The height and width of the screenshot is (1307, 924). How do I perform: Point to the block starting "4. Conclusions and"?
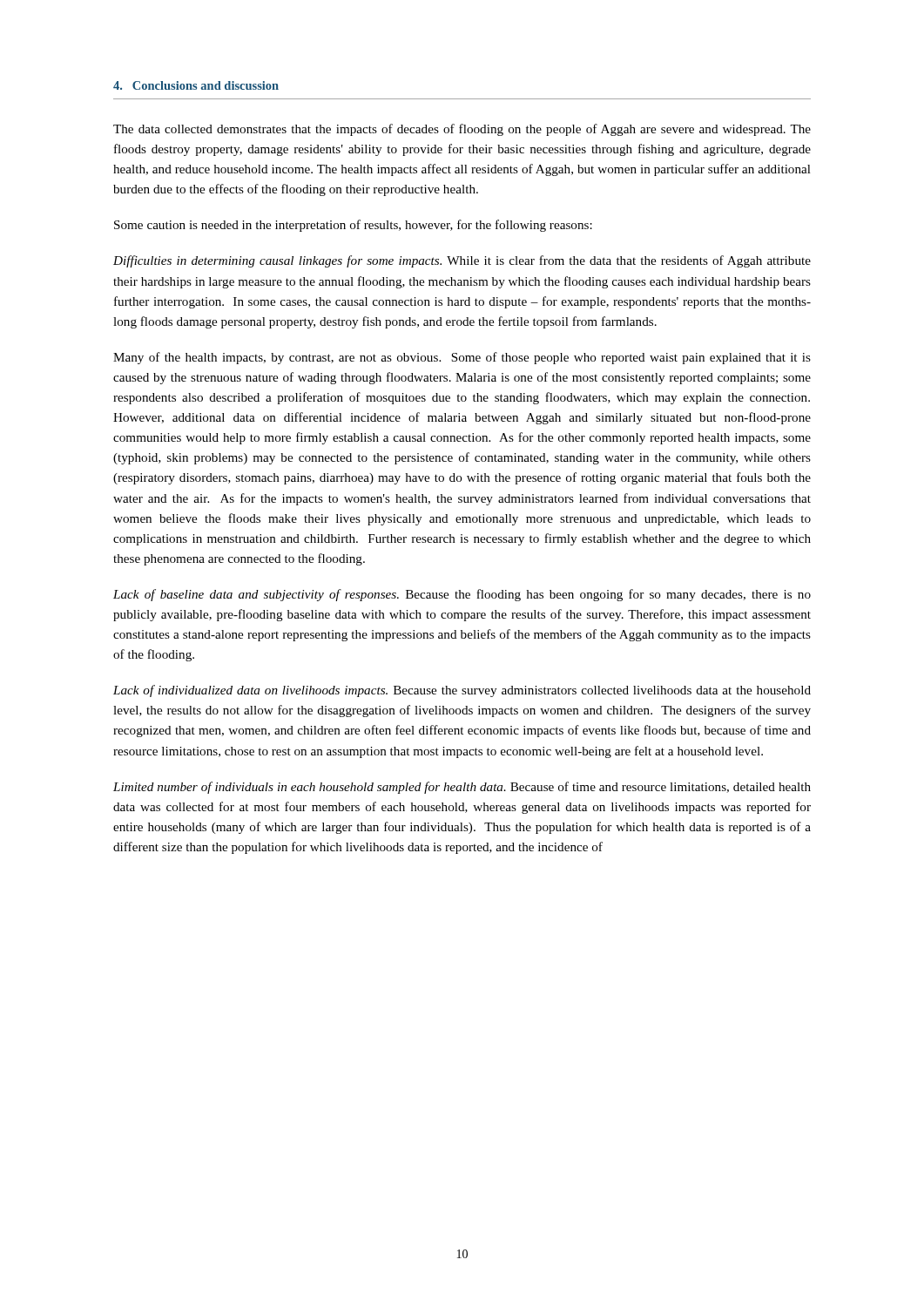coord(196,85)
